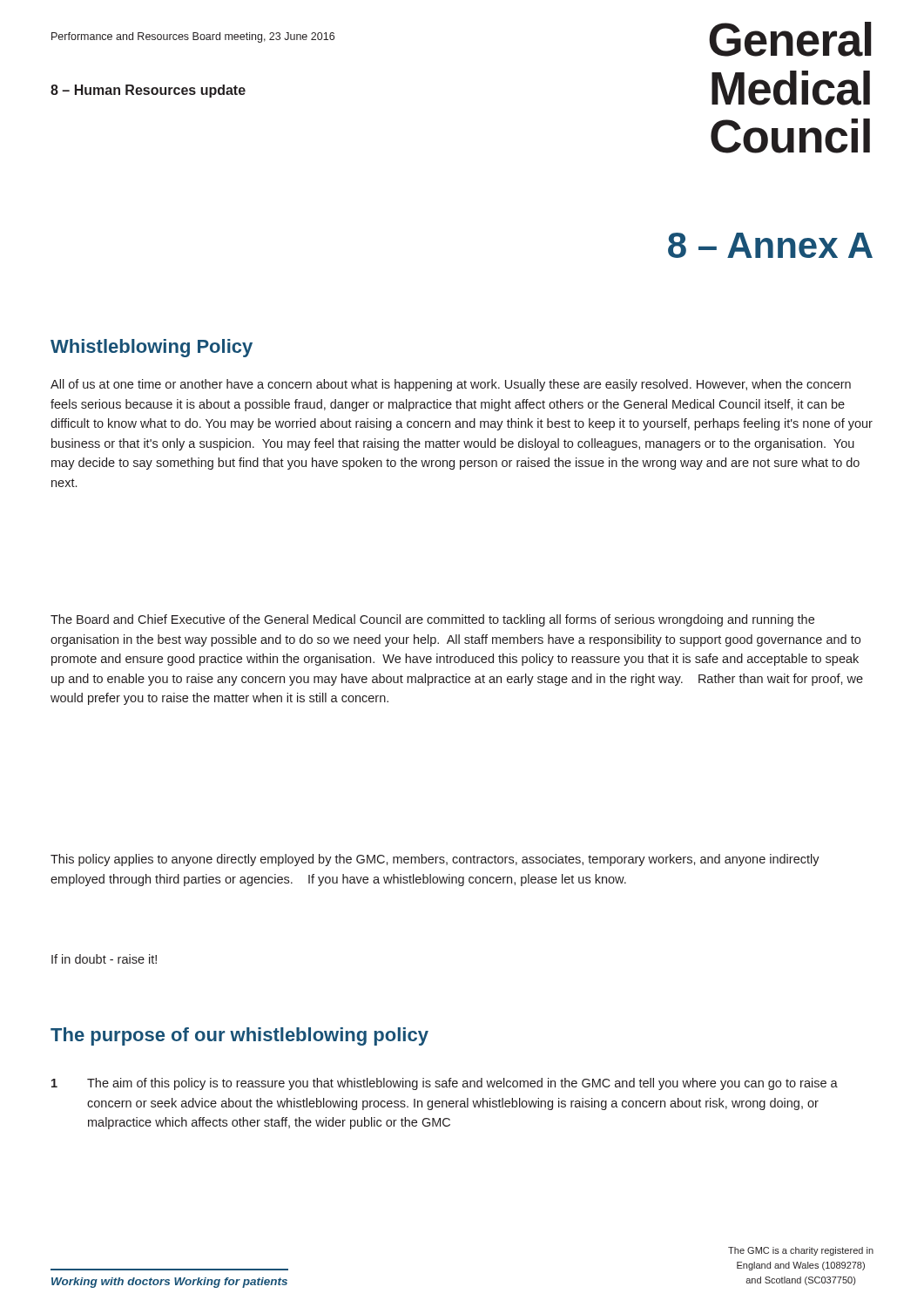
Task: Click on the passage starting "All of us at one time or"
Action: pos(462,434)
